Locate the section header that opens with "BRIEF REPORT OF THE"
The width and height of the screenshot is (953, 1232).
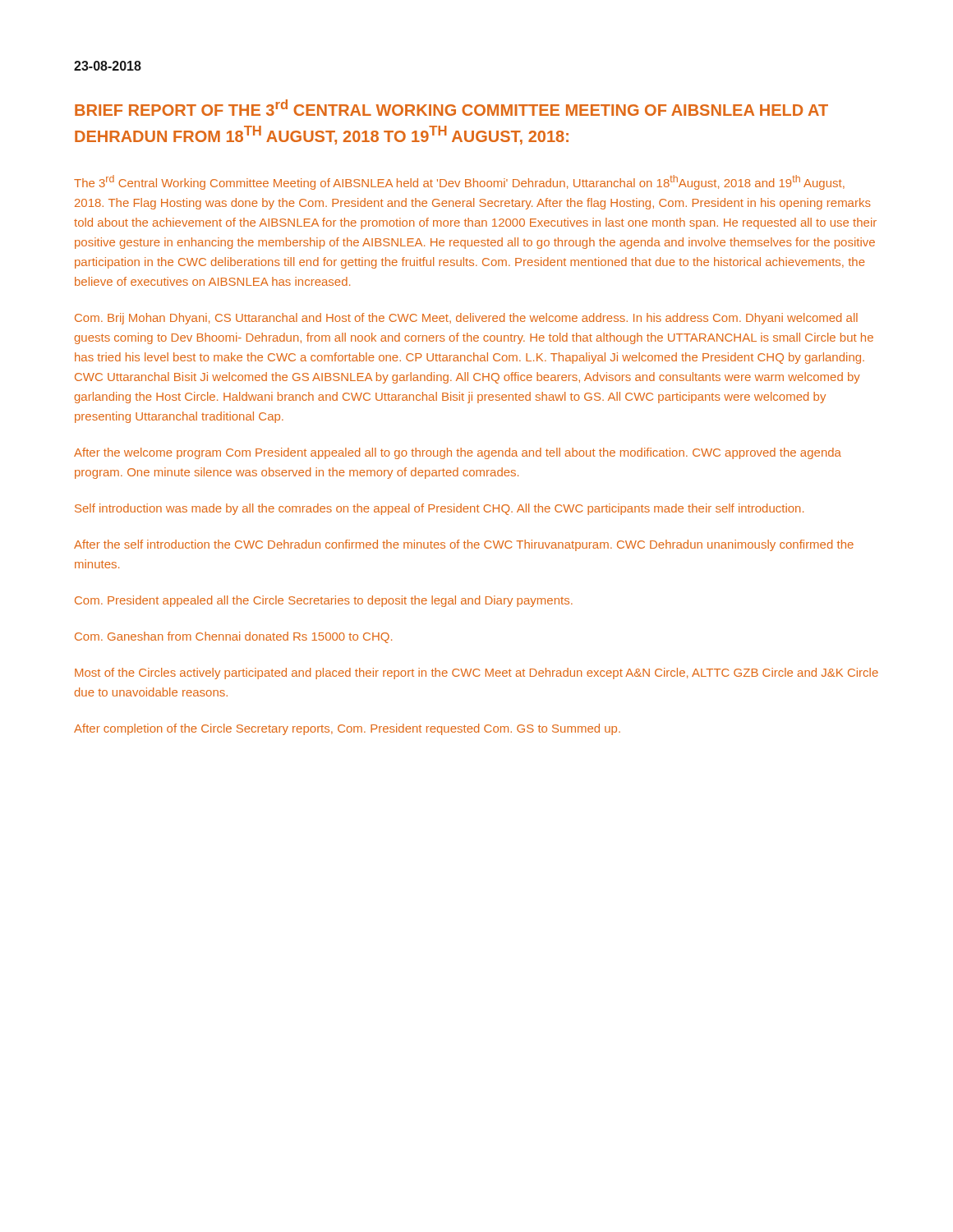coord(451,121)
